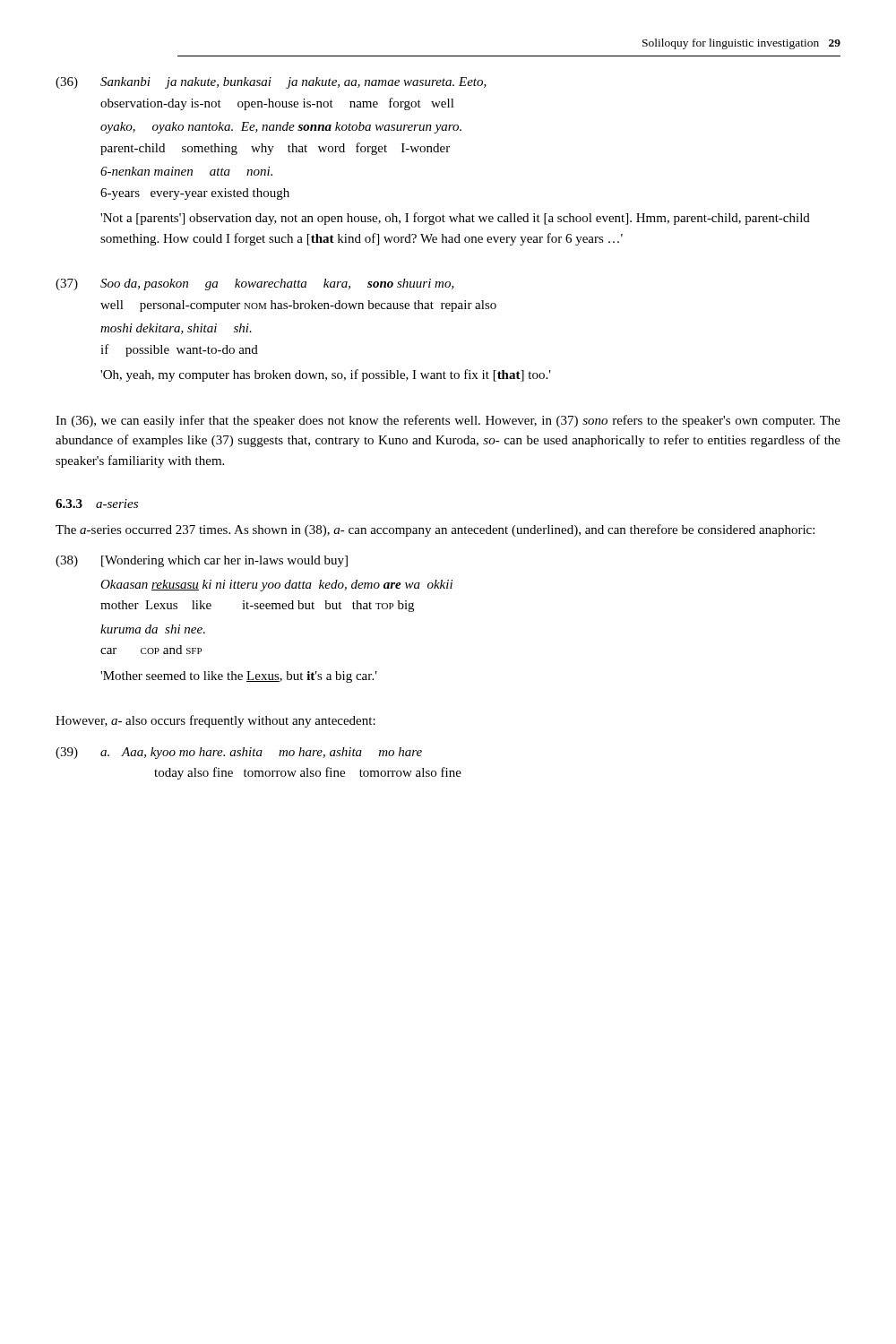
Task: Select the list item that reads "(38) [Wondering which car her in-laws would buy]"
Action: click(x=202, y=561)
